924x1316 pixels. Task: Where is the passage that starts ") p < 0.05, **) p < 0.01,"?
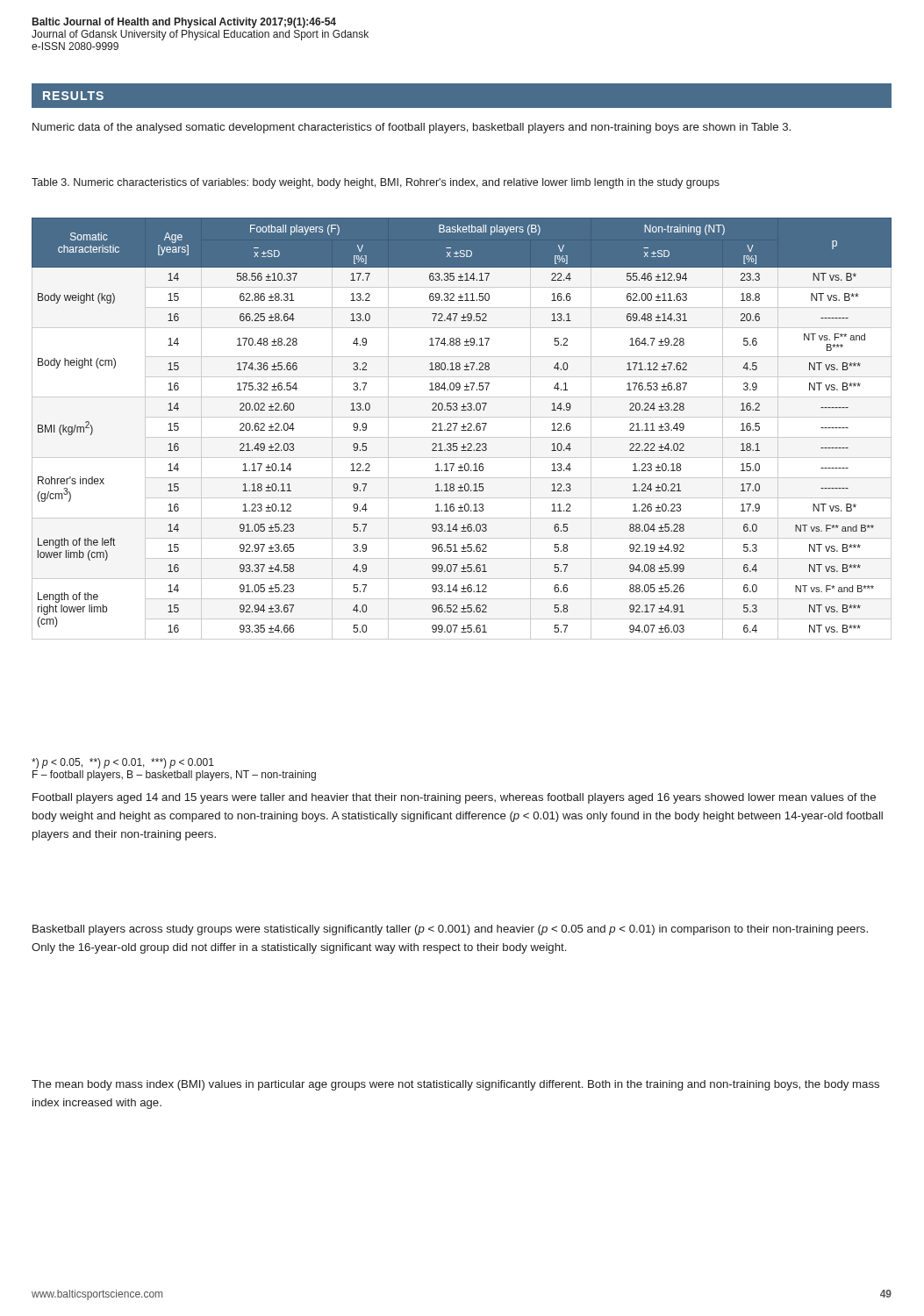coord(174,769)
